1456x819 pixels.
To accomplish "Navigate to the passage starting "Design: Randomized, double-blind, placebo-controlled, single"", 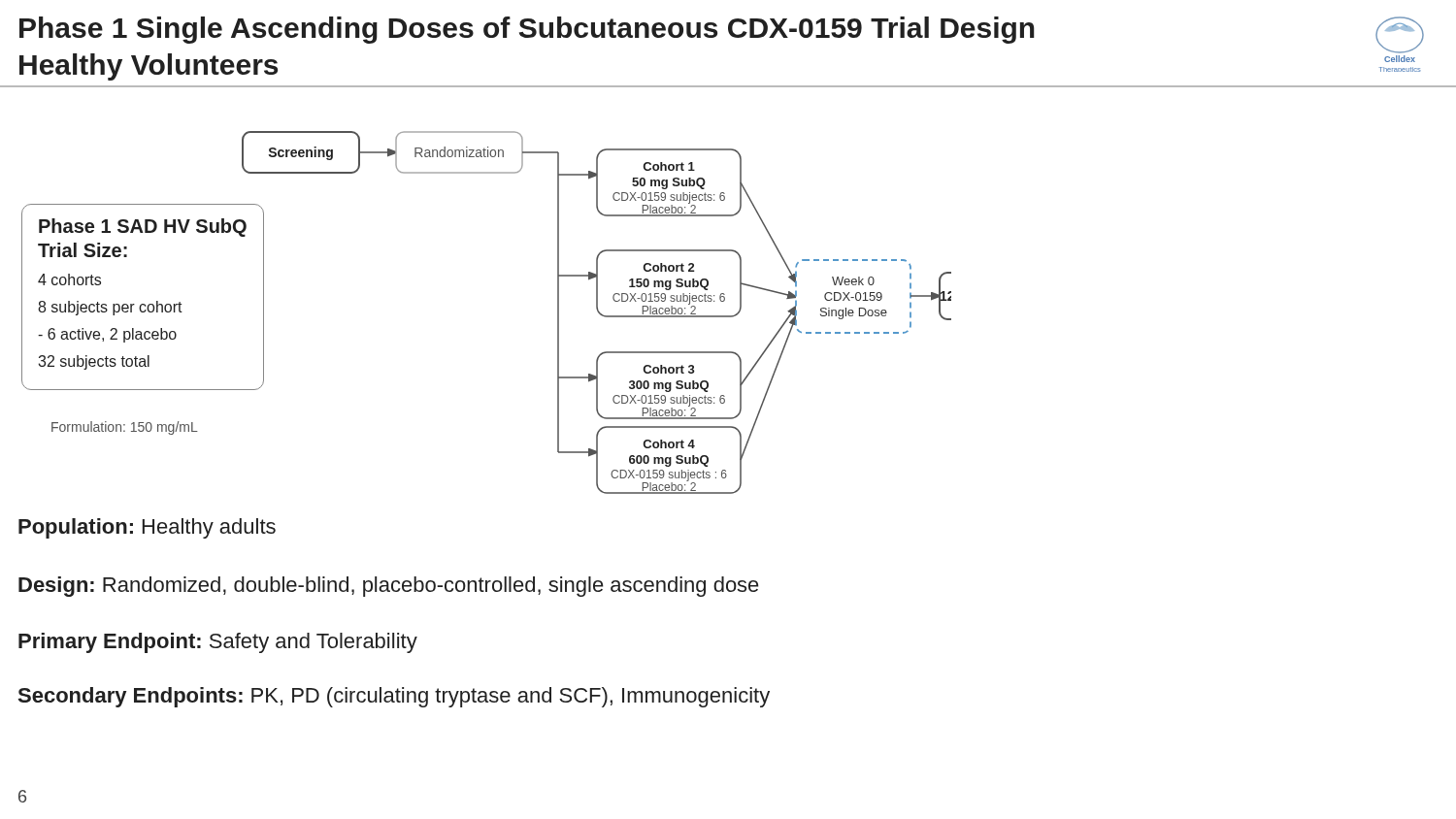I will [x=388, y=585].
